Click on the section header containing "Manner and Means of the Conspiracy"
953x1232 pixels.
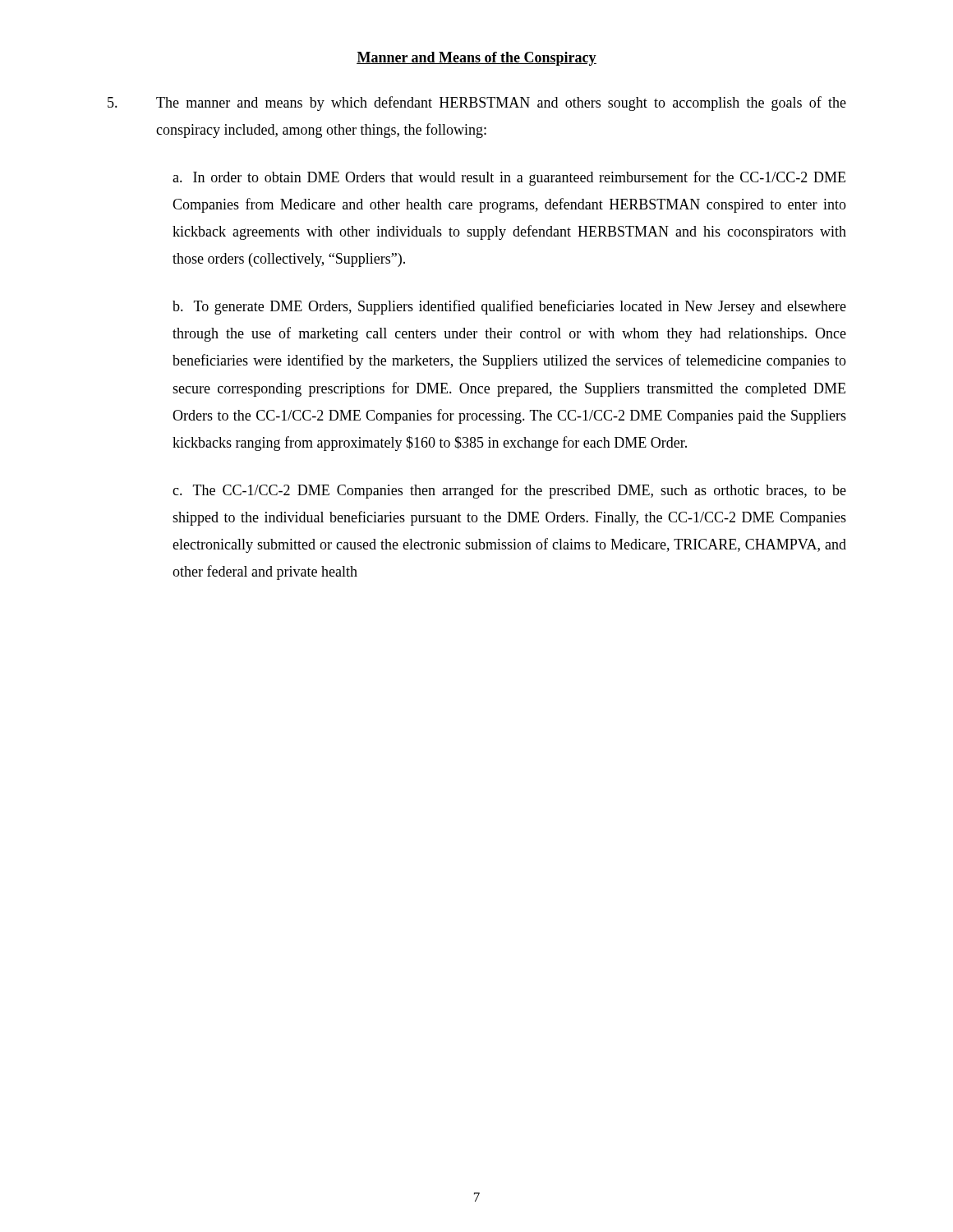tap(476, 57)
